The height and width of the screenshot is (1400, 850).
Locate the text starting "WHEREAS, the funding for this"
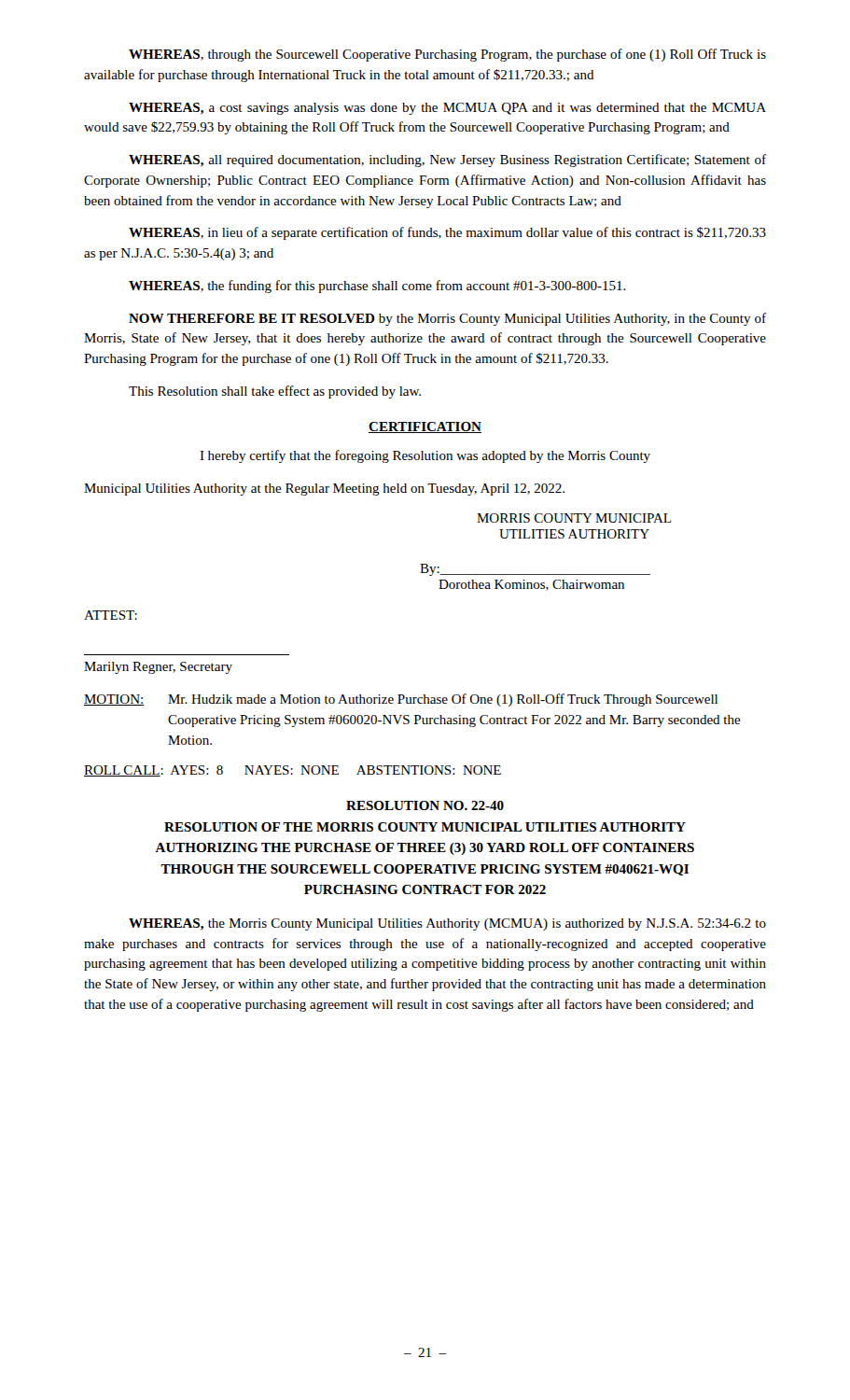[x=378, y=285]
